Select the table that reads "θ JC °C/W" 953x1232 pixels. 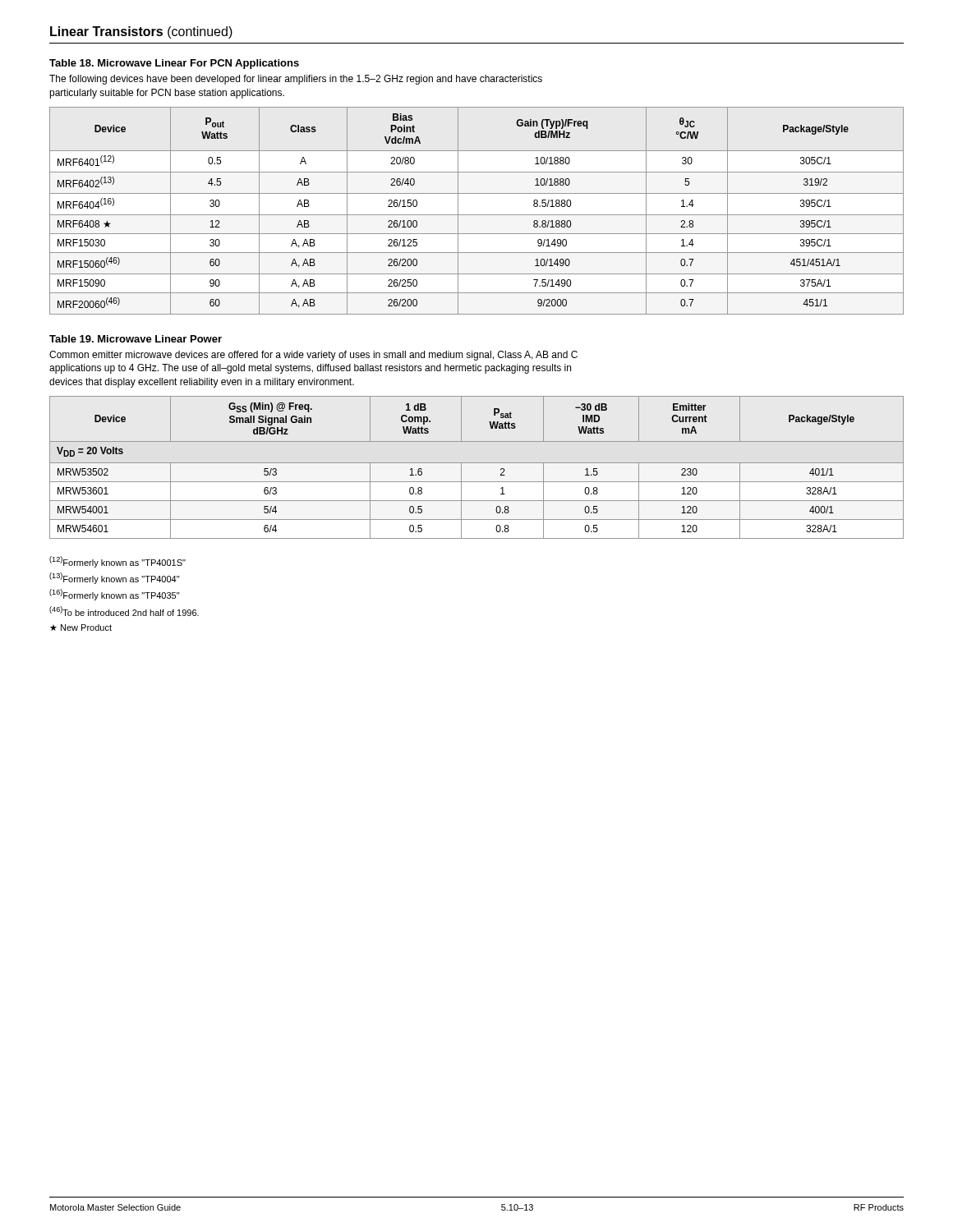[476, 210]
